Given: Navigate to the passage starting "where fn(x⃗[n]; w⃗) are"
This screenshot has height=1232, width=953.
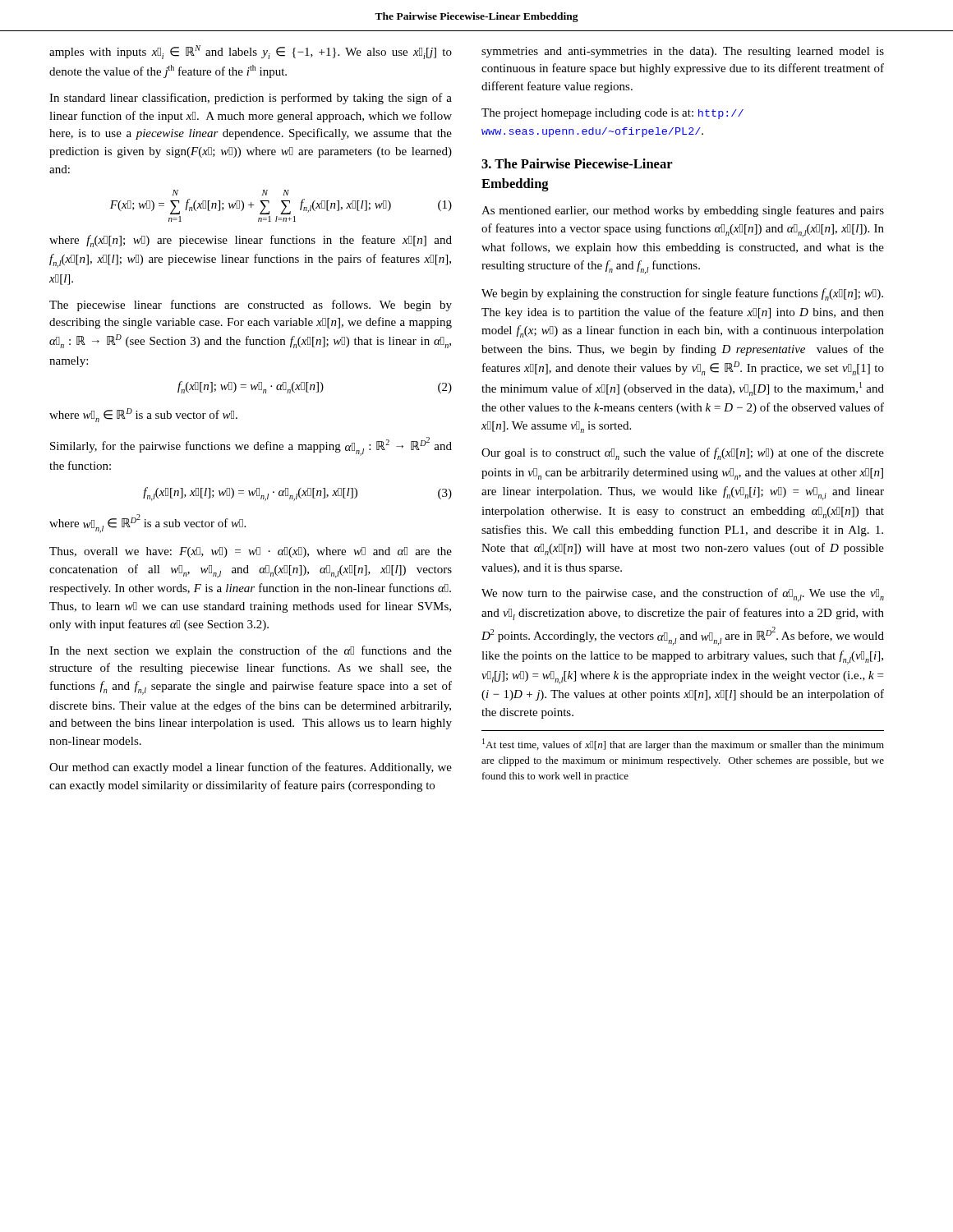Looking at the screenshot, I should 251,260.
